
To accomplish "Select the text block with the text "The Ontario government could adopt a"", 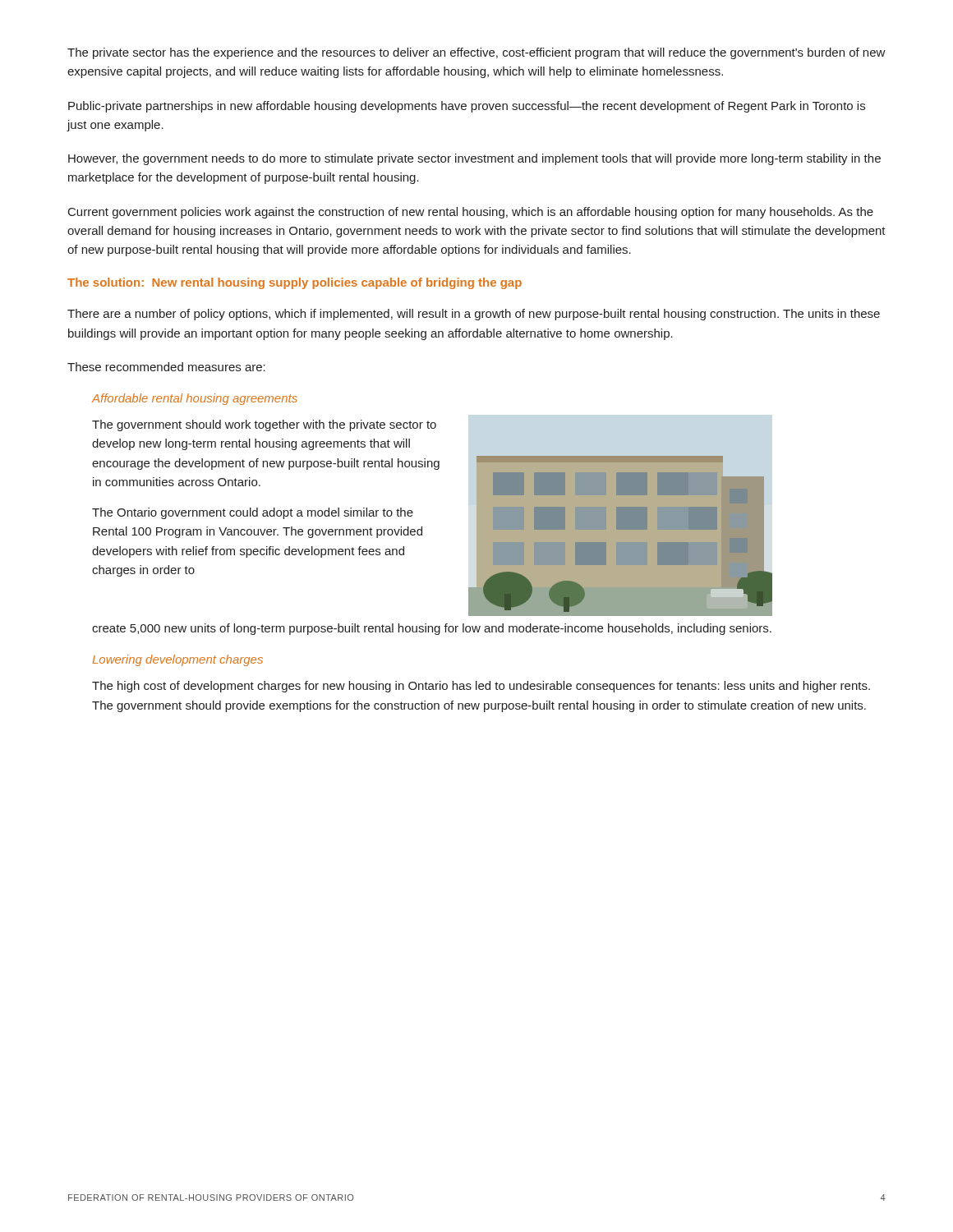I will 258,541.
